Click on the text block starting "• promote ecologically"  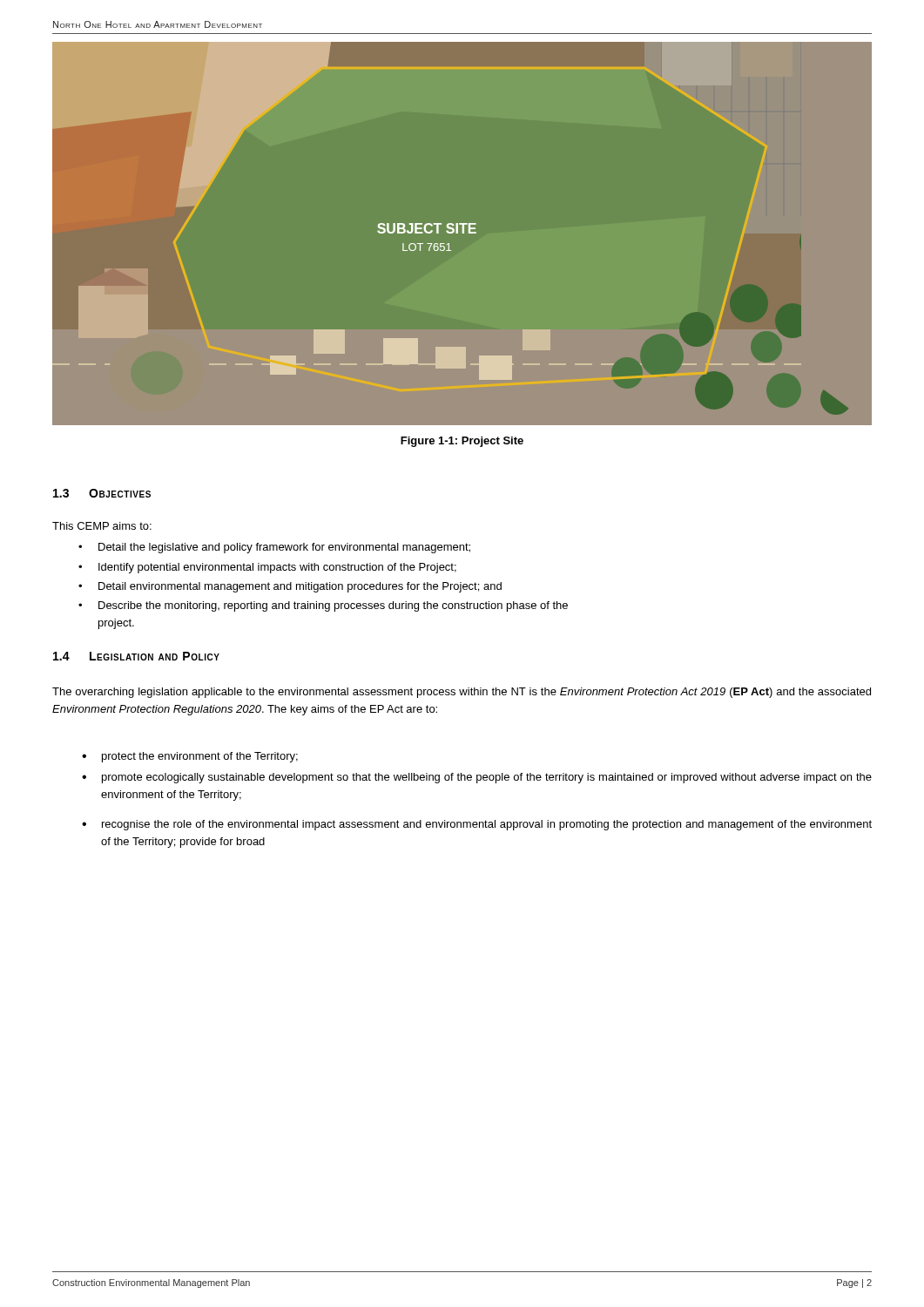(x=477, y=786)
